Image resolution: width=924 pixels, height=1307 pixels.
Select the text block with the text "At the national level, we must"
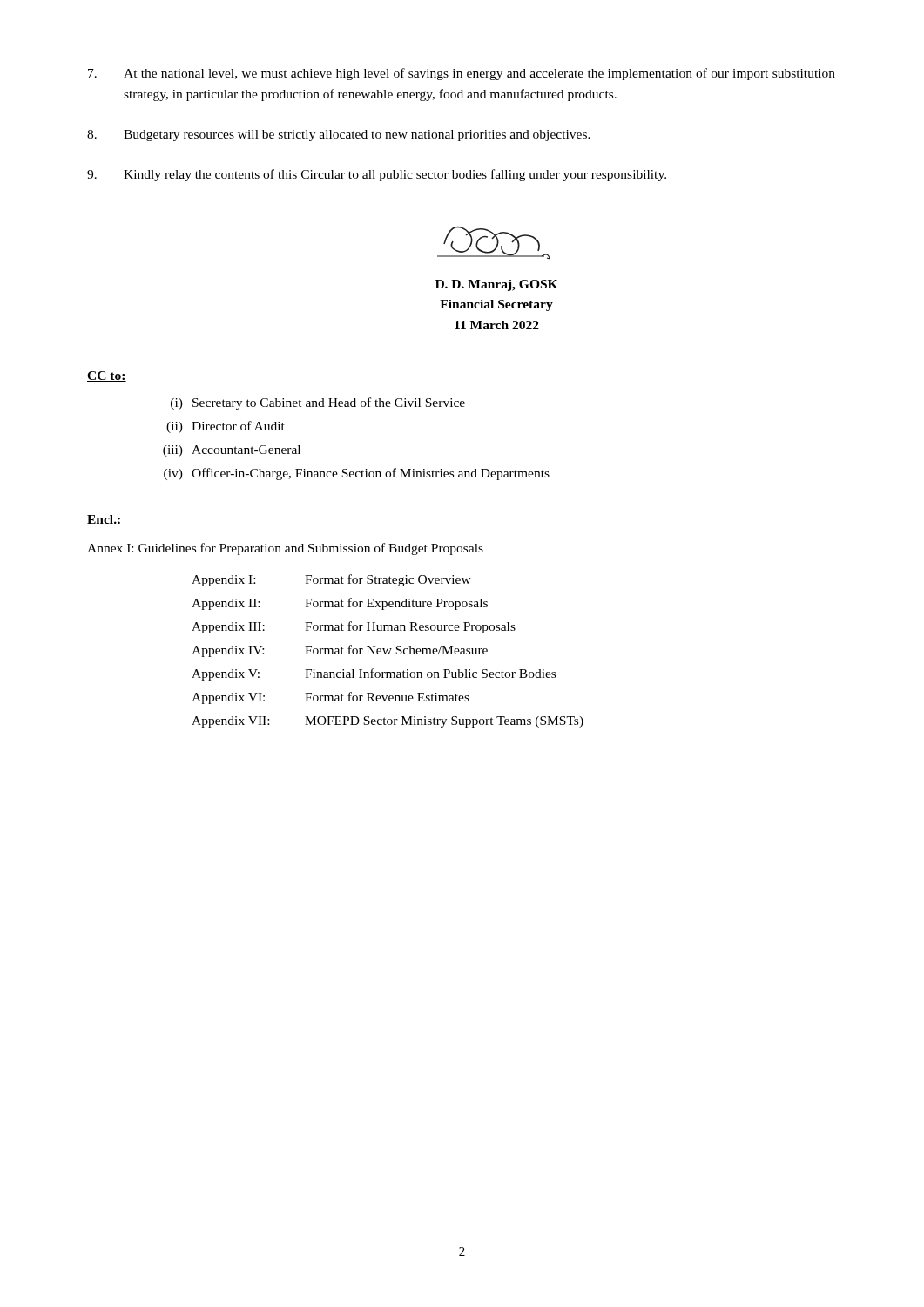coord(461,84)
